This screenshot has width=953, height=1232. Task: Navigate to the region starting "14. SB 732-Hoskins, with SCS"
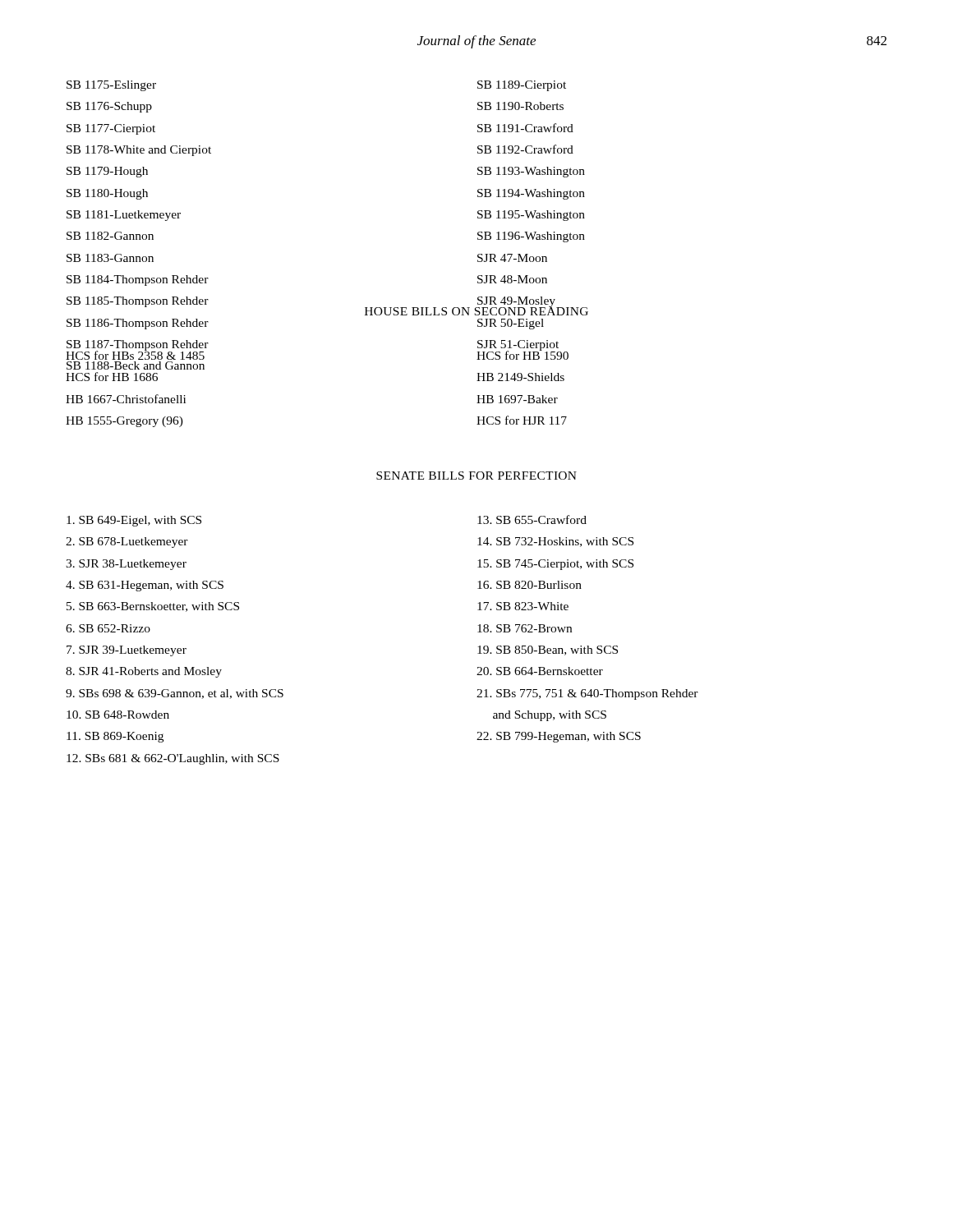555,541
